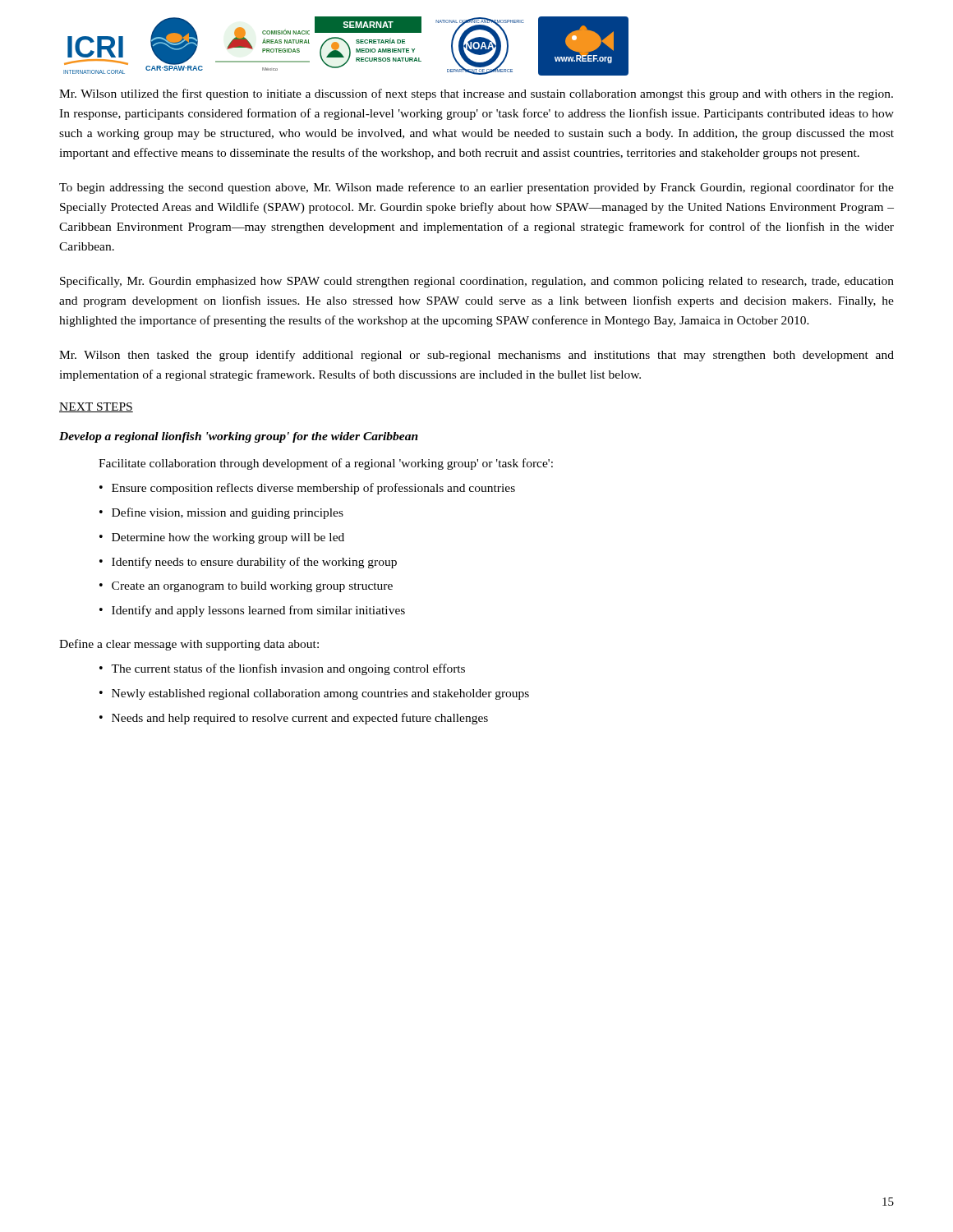Where does it say "NEXT STEPS"?

tap(96, 406)
